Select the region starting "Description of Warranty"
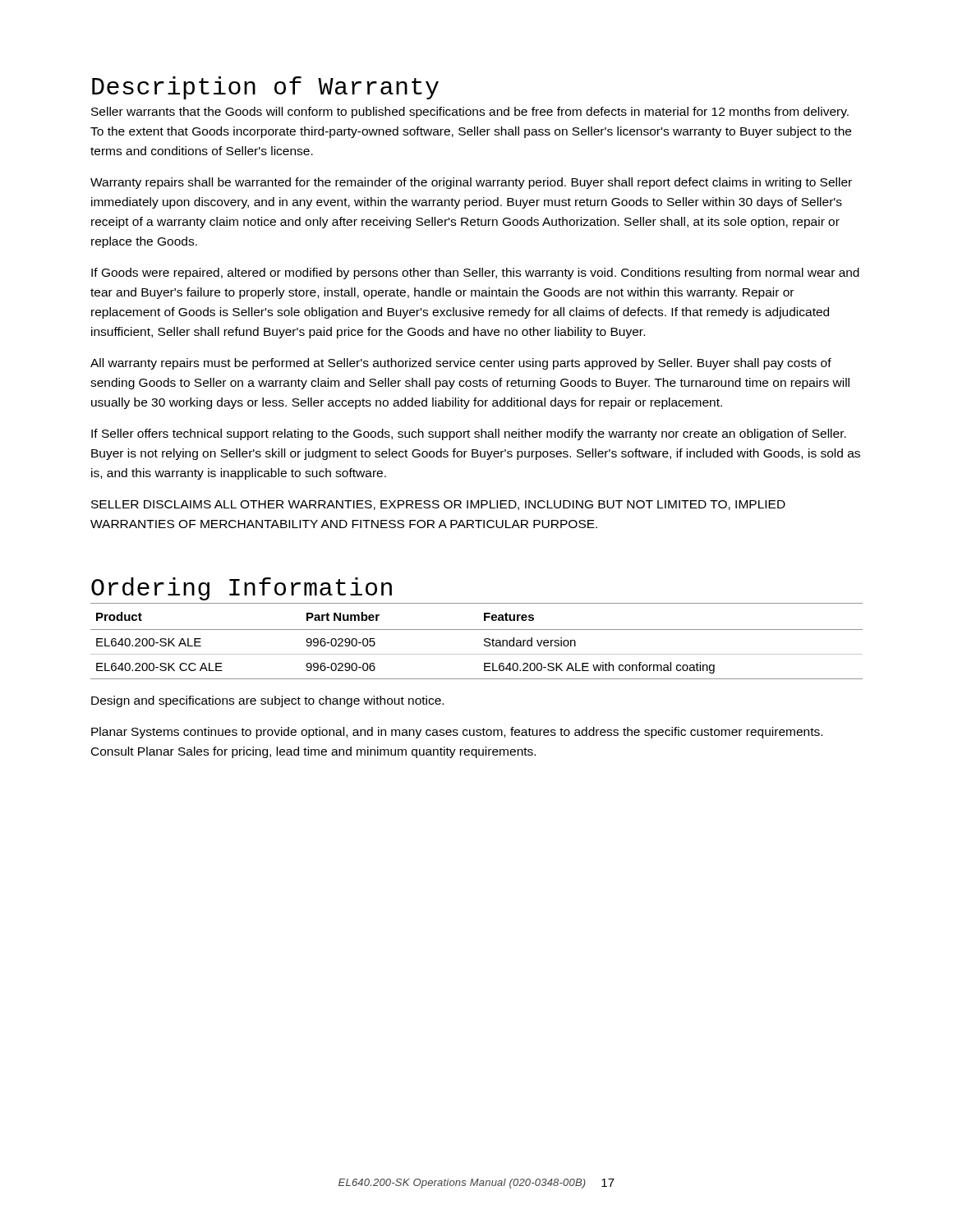This screenshot has width=953, height=1232. pyautogui.click(x=265, y=88)
